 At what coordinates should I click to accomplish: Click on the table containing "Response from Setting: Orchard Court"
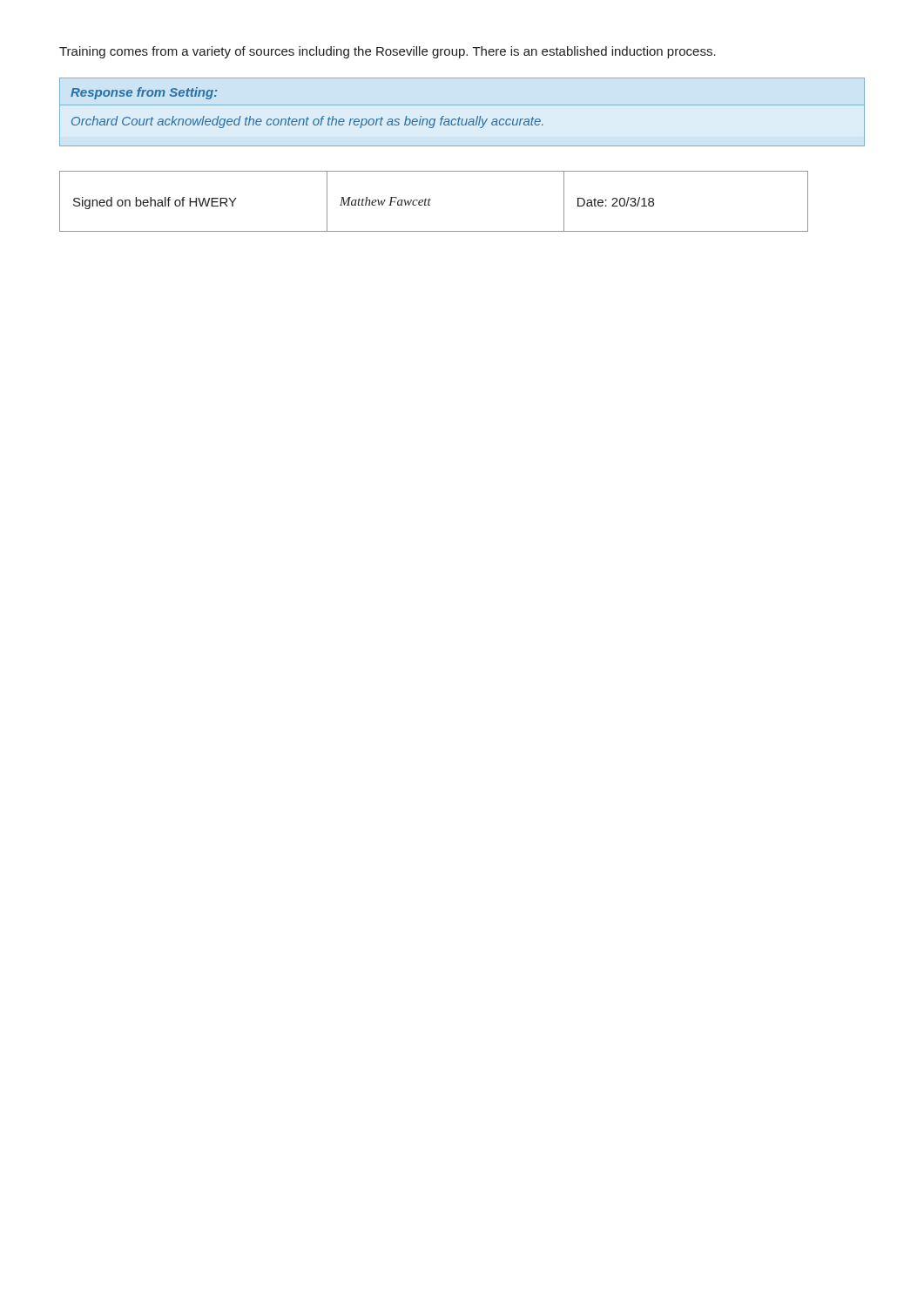pyautogui.click(x=462, y=112)
